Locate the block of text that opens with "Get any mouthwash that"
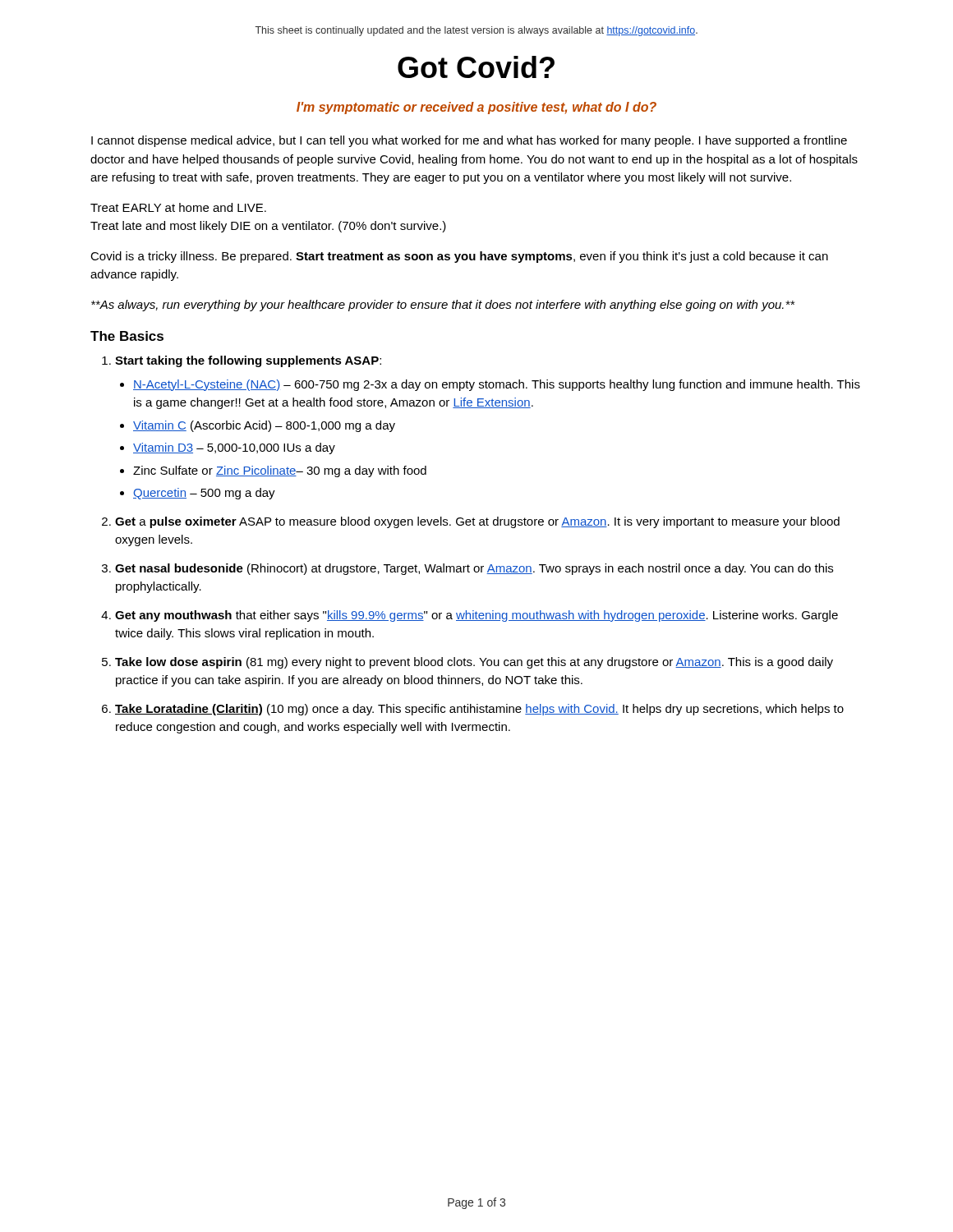 tap(477, 624)
